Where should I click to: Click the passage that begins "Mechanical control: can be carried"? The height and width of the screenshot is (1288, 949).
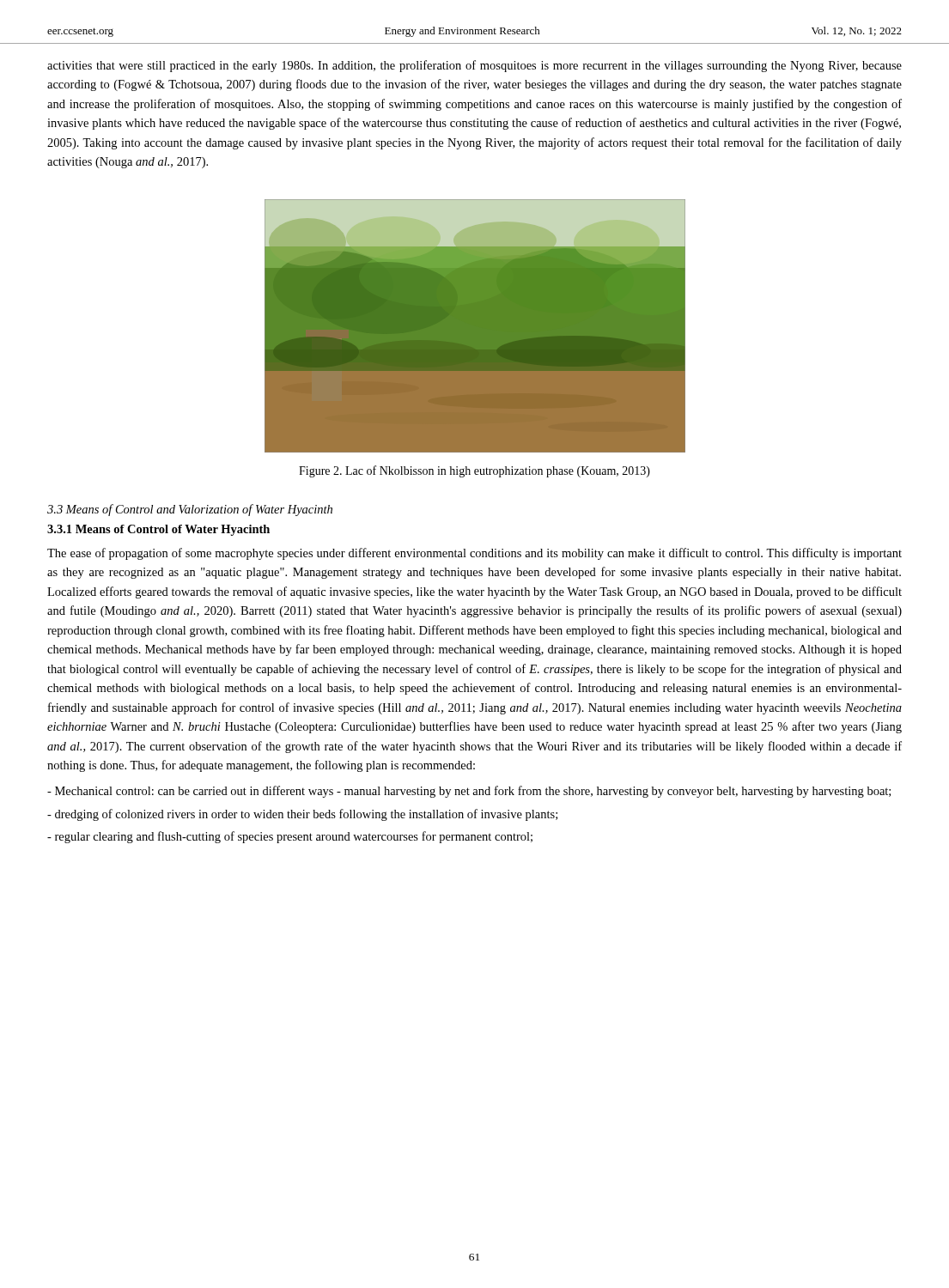[x=470, y=791]
